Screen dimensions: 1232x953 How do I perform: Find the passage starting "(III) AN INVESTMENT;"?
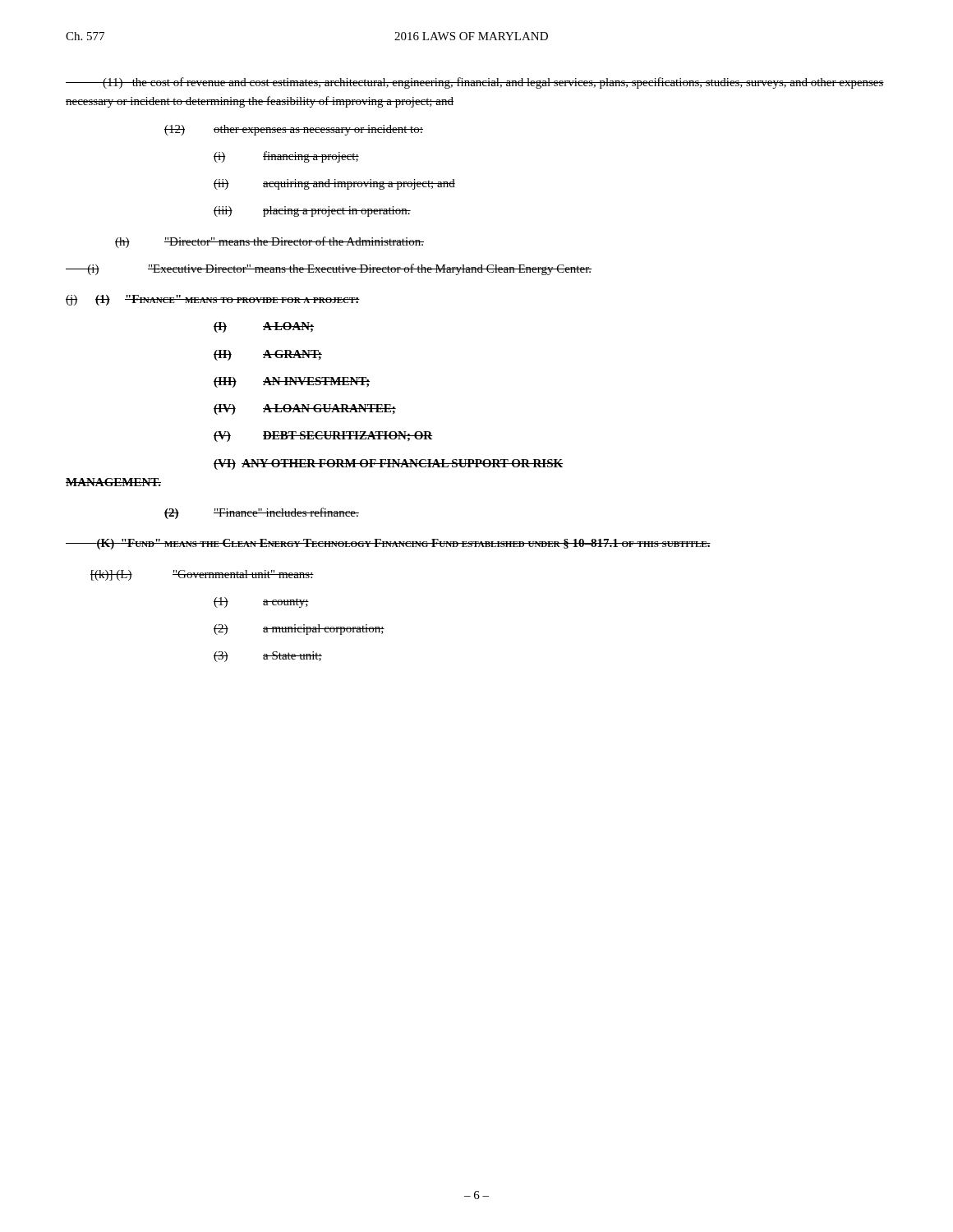click(292, 382)
